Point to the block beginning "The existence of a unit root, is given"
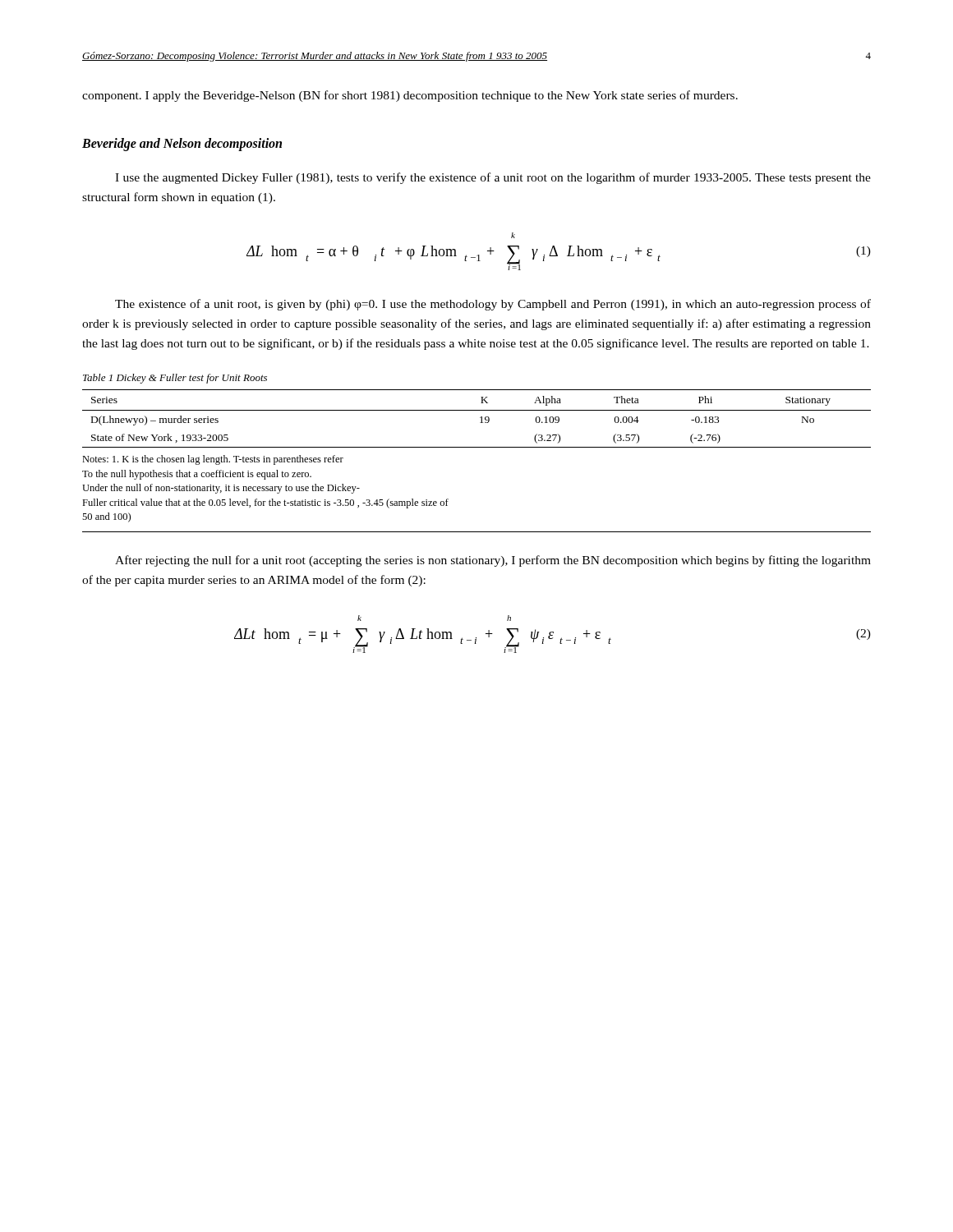The width and height of the screenshot is (953, 1232). point(476,323)
